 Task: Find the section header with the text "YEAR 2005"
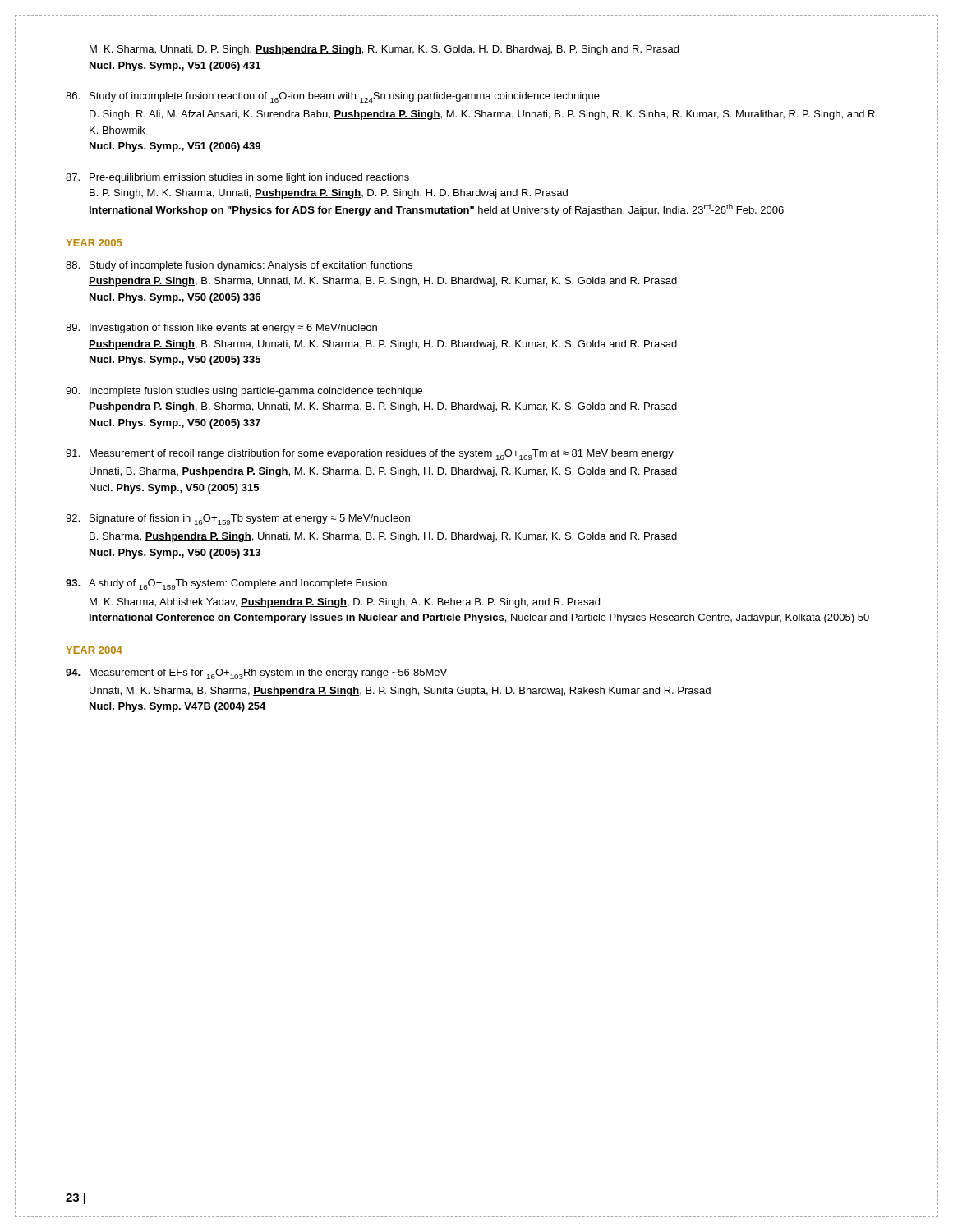point(94,242)
